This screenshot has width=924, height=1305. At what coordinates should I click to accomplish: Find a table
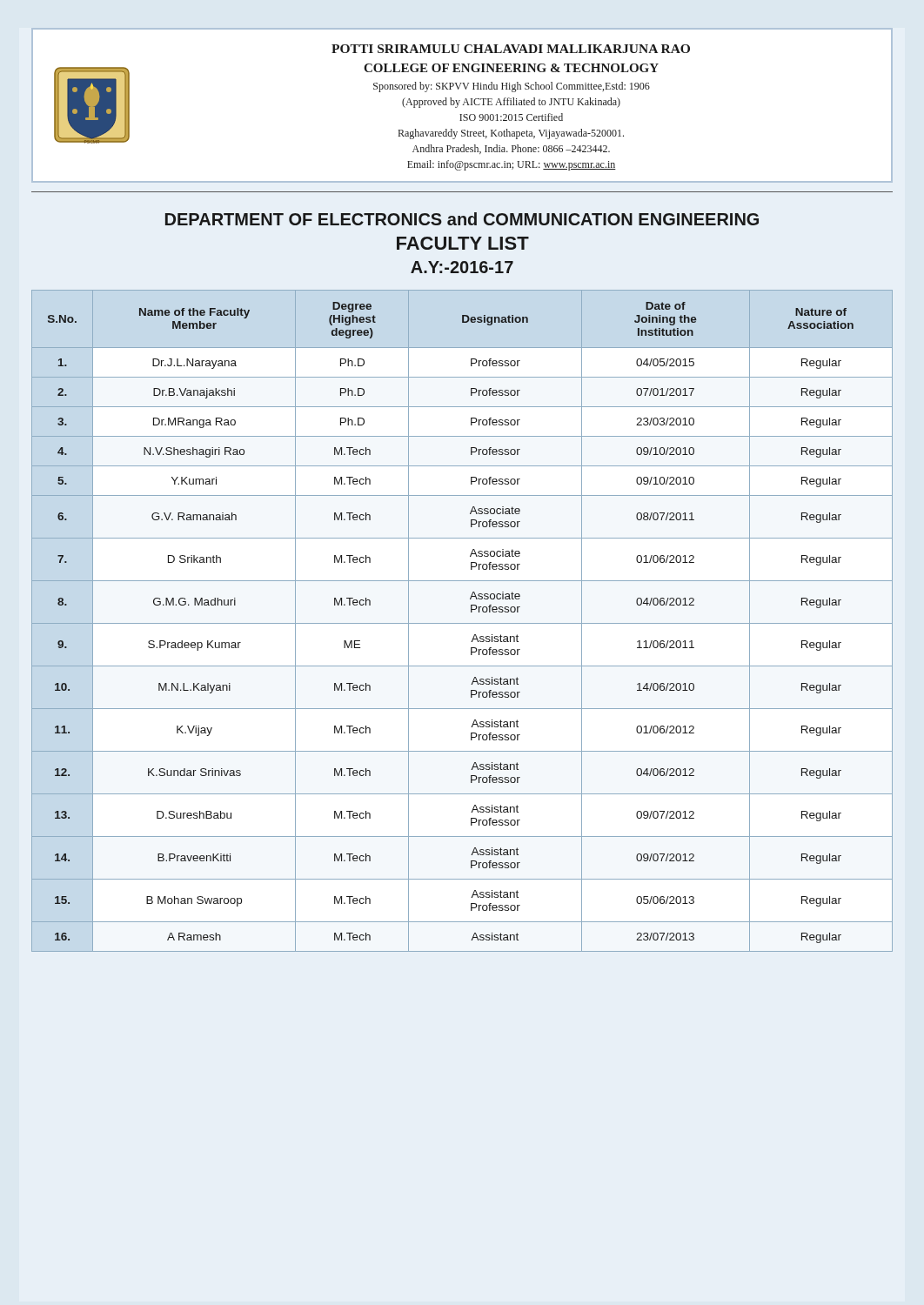[x=462, y=621]
